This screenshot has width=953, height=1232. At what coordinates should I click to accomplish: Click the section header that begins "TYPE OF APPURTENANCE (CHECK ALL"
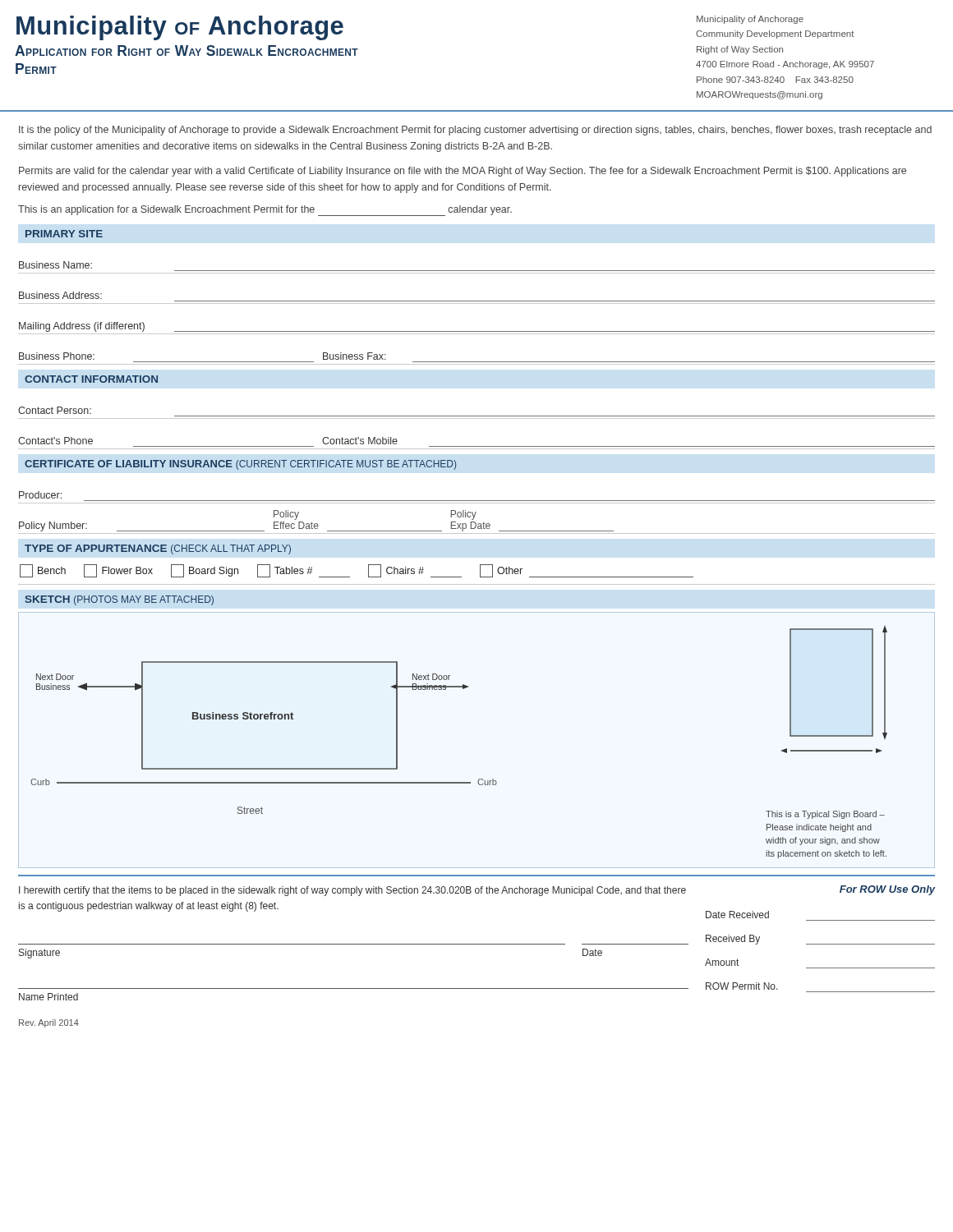pyautogui.click(x=158, y=548)
